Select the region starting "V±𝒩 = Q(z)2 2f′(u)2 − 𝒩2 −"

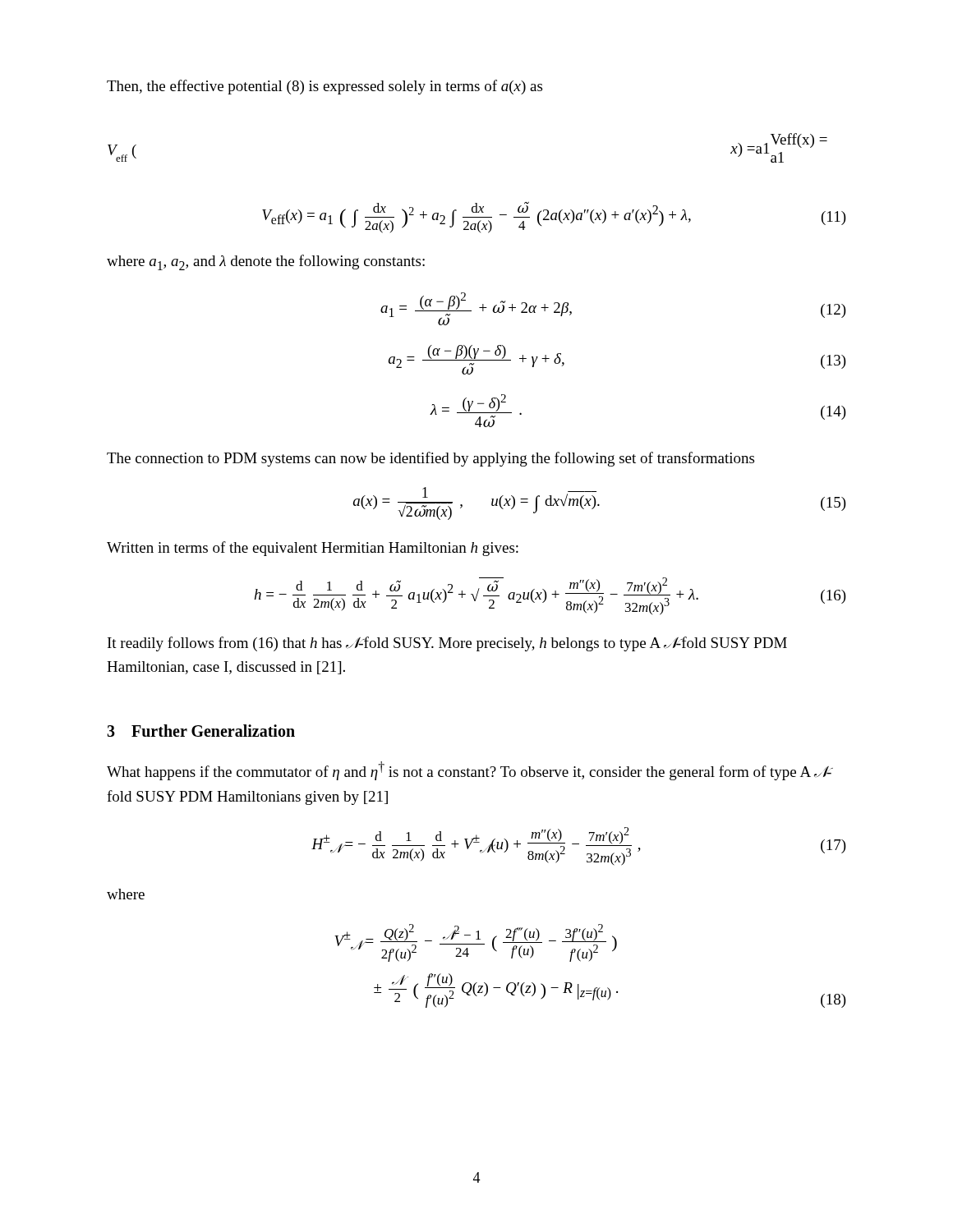tap(590, 965)
